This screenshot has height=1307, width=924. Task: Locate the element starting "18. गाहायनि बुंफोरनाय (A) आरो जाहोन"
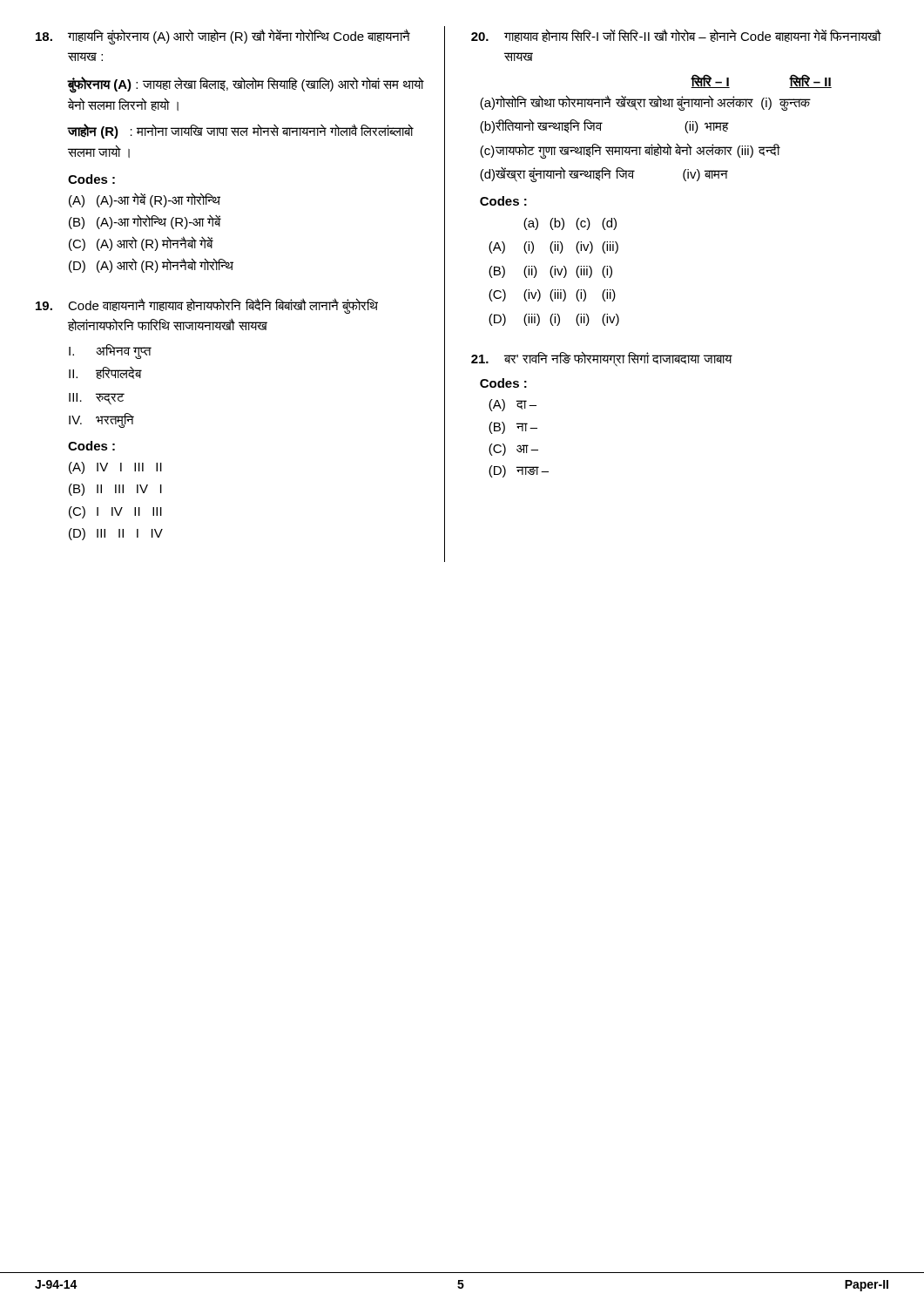coord(223,37)
